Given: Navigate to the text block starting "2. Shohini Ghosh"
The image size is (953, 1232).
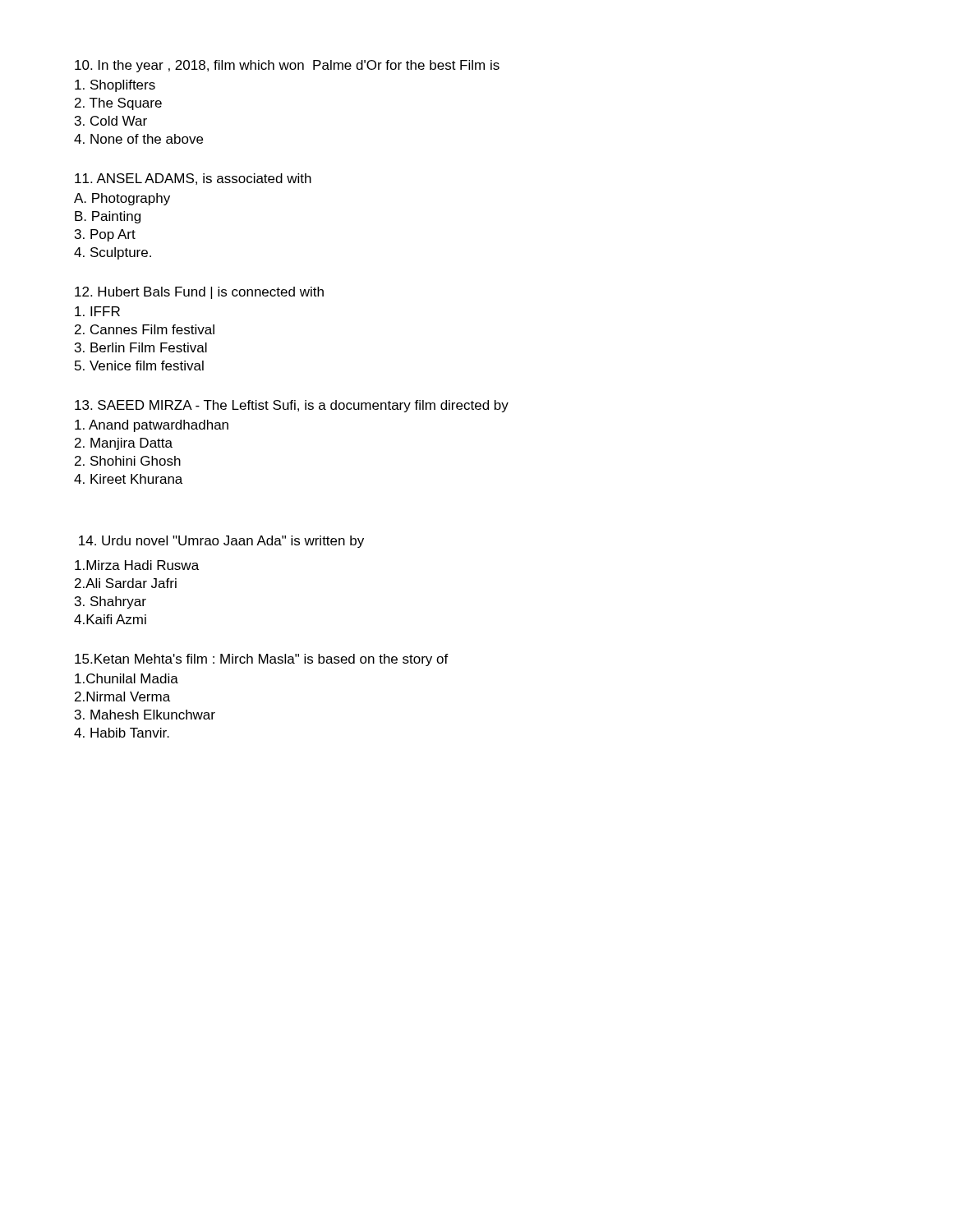Looking at the screenshot, I should 128,461.
